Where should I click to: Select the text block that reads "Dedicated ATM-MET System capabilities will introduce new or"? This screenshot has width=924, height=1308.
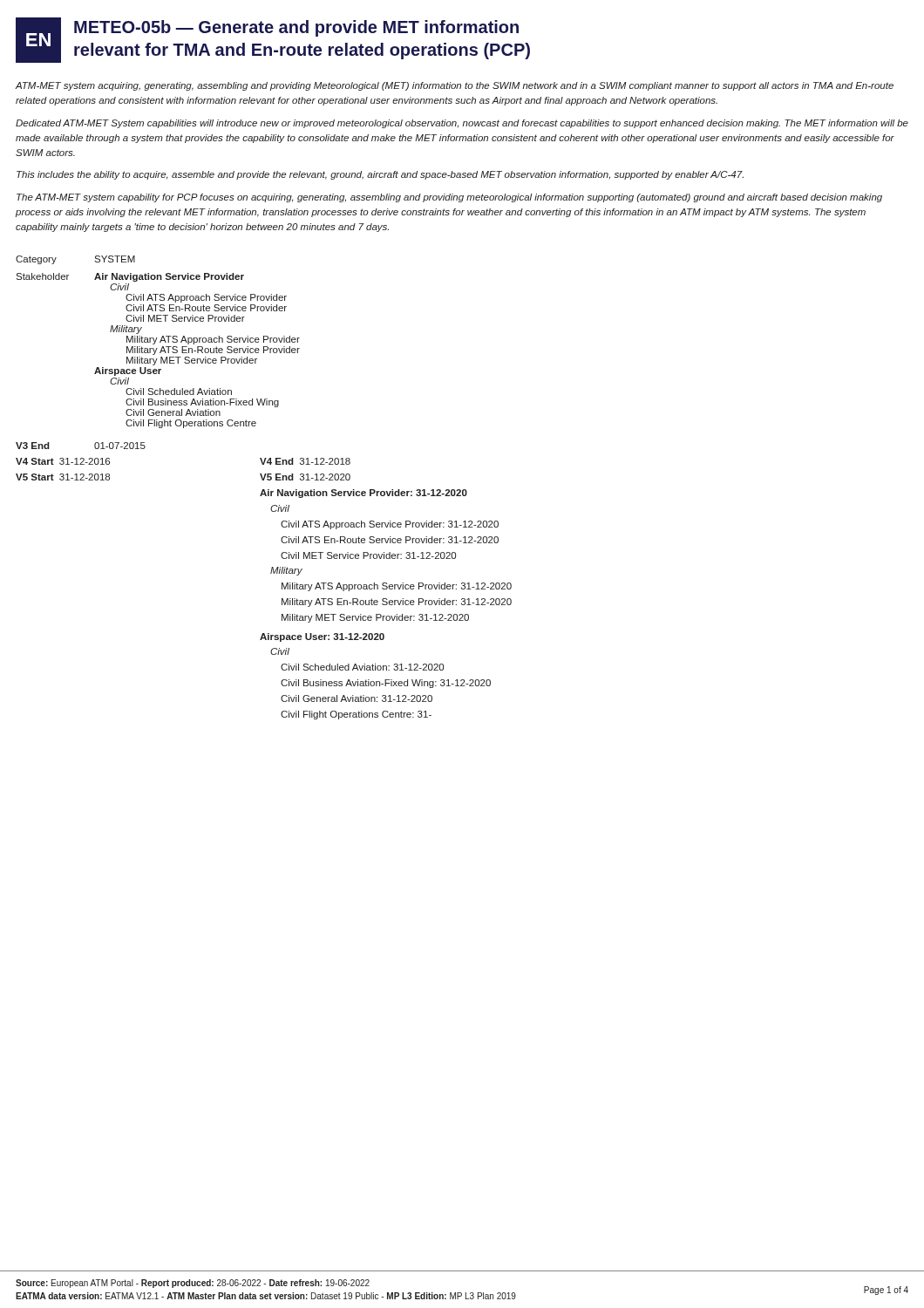[x=462, y=138]
